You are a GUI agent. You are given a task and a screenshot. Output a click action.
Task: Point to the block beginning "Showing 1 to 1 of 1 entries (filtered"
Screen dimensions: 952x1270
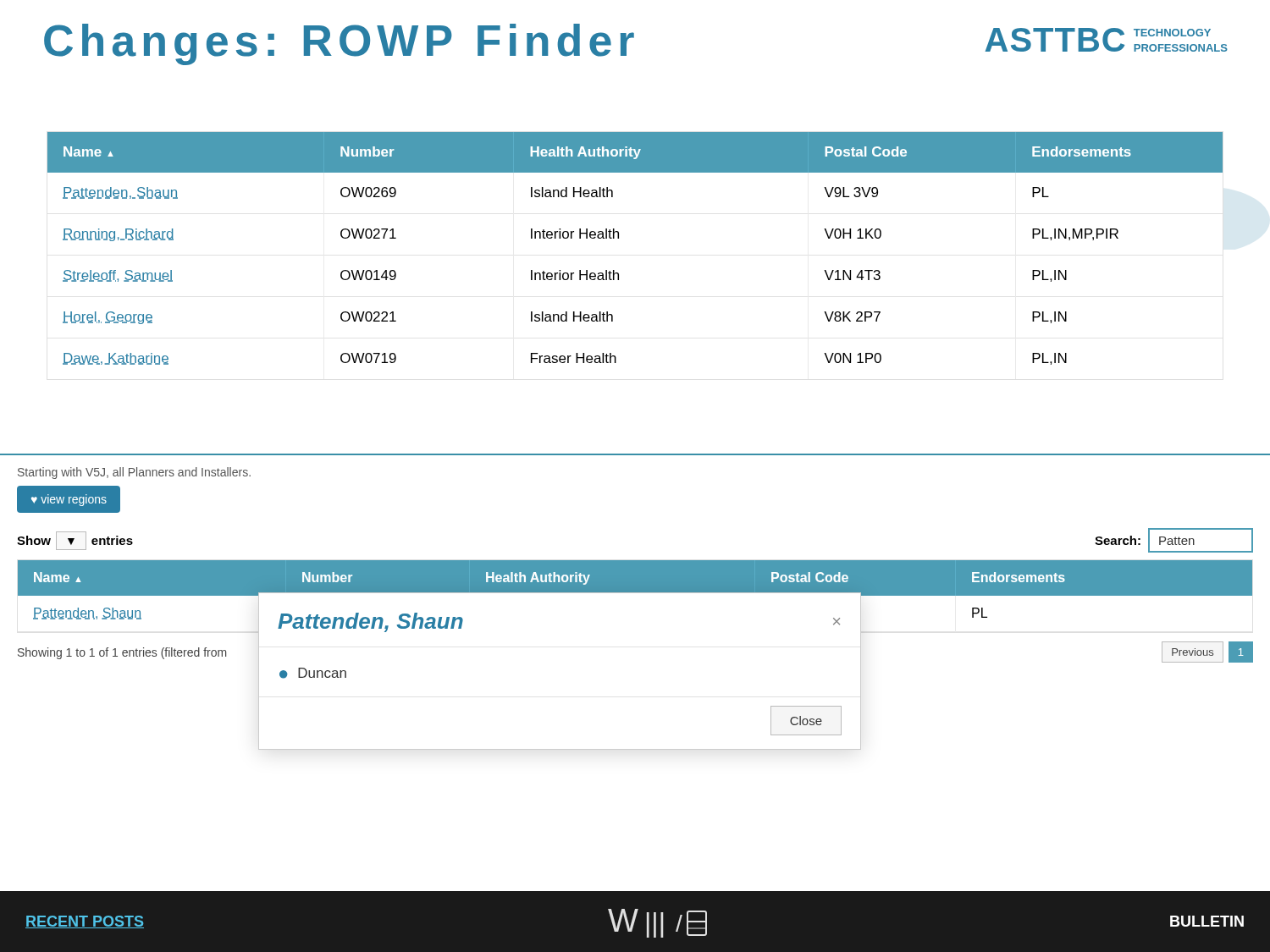coord(104,652)
